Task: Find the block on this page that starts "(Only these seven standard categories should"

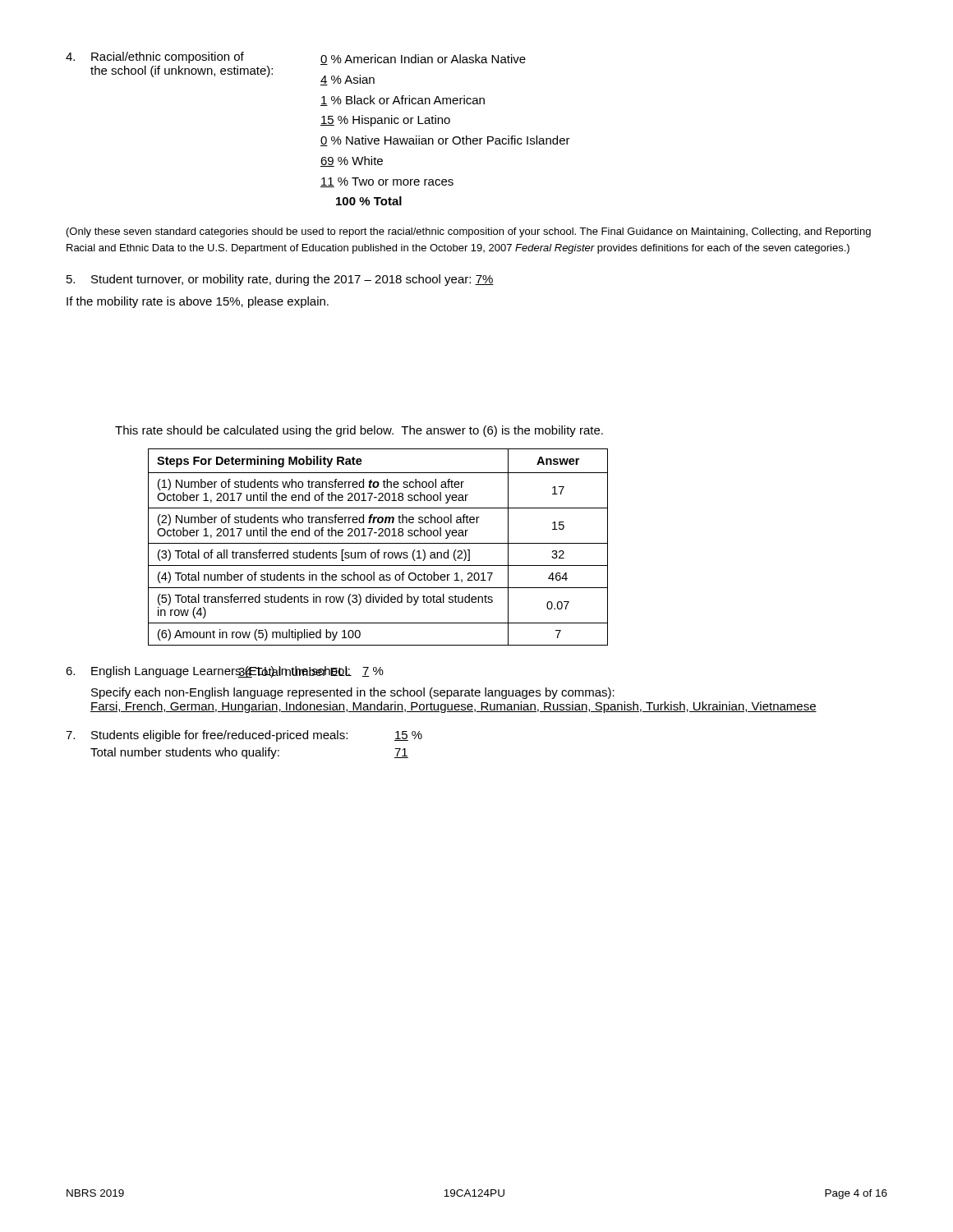Action: (x=468, y=239)
